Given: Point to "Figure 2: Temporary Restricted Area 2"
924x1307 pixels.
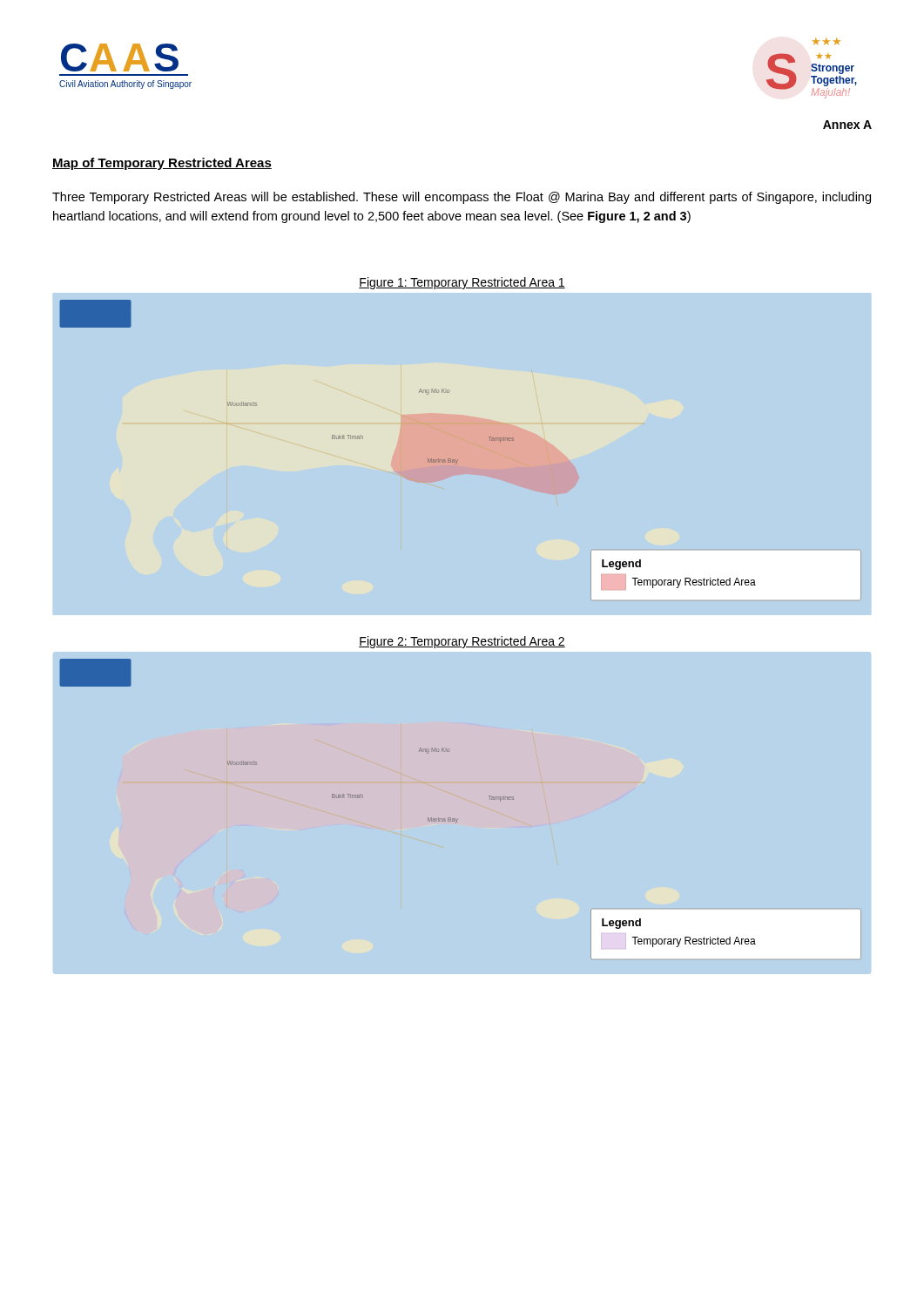Looking at the screenshot, I should [462, 641].
